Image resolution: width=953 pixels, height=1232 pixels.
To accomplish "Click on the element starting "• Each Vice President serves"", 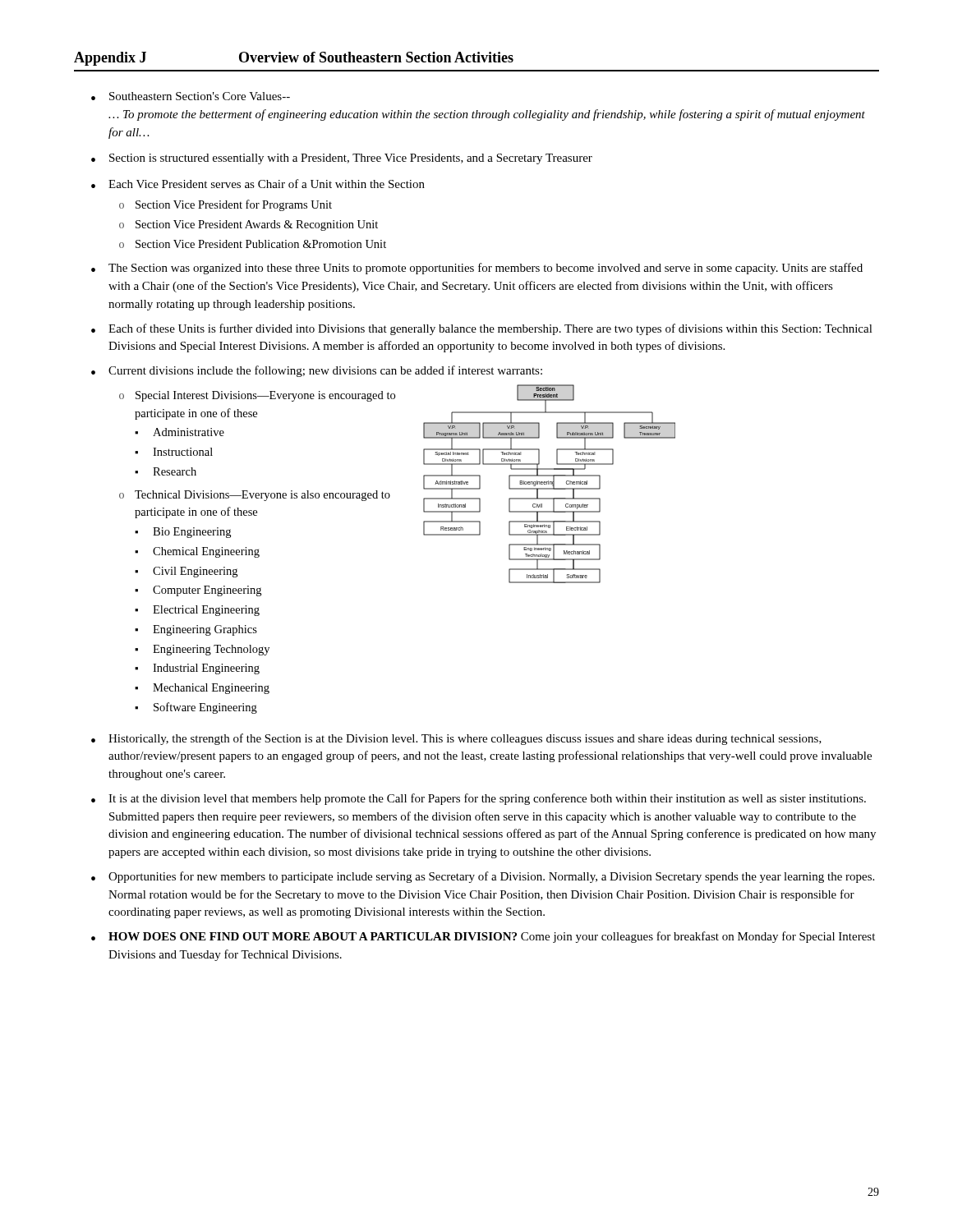I will [x=258, y=184].
